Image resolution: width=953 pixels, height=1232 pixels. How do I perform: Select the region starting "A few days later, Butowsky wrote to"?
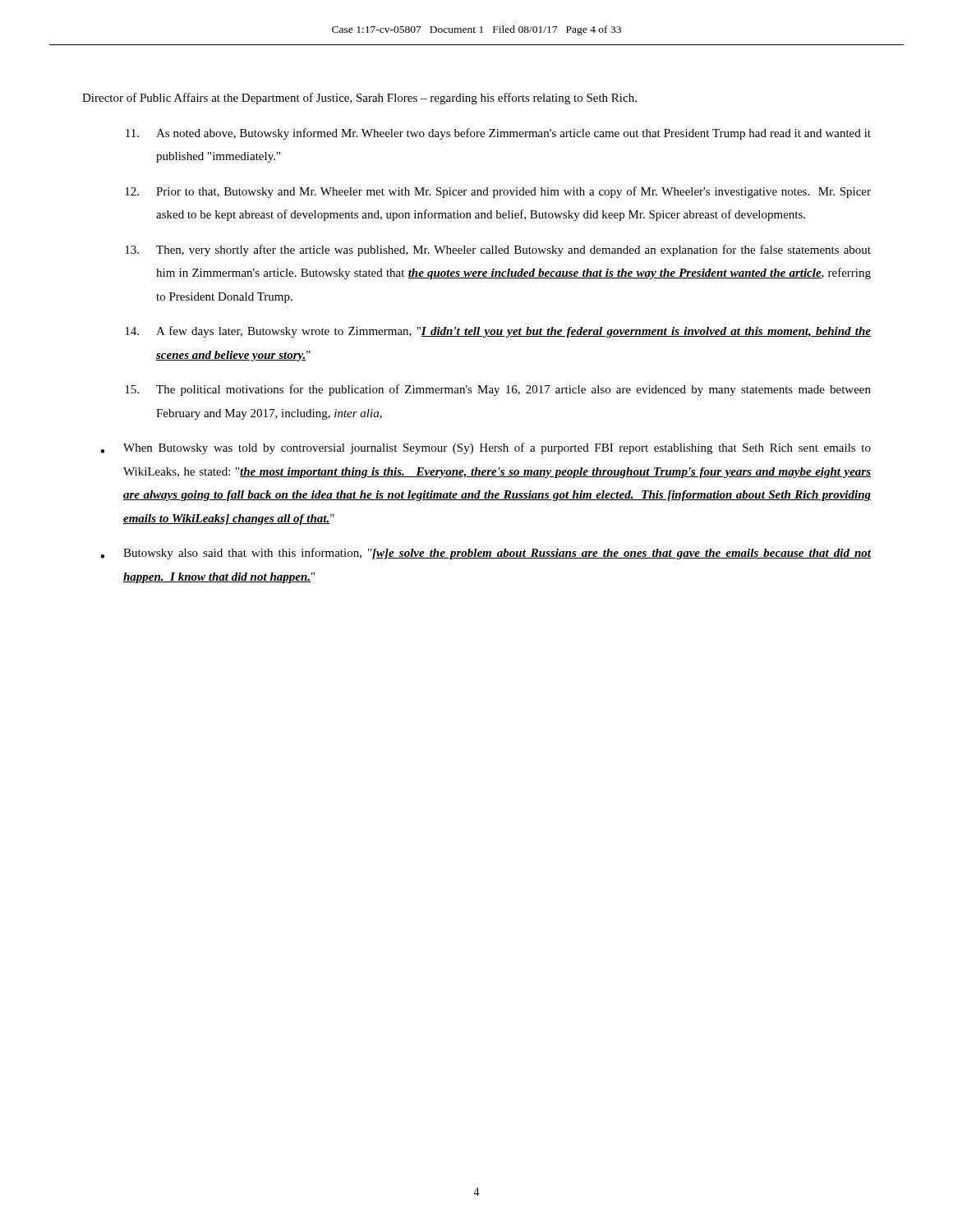click(476, 343)
